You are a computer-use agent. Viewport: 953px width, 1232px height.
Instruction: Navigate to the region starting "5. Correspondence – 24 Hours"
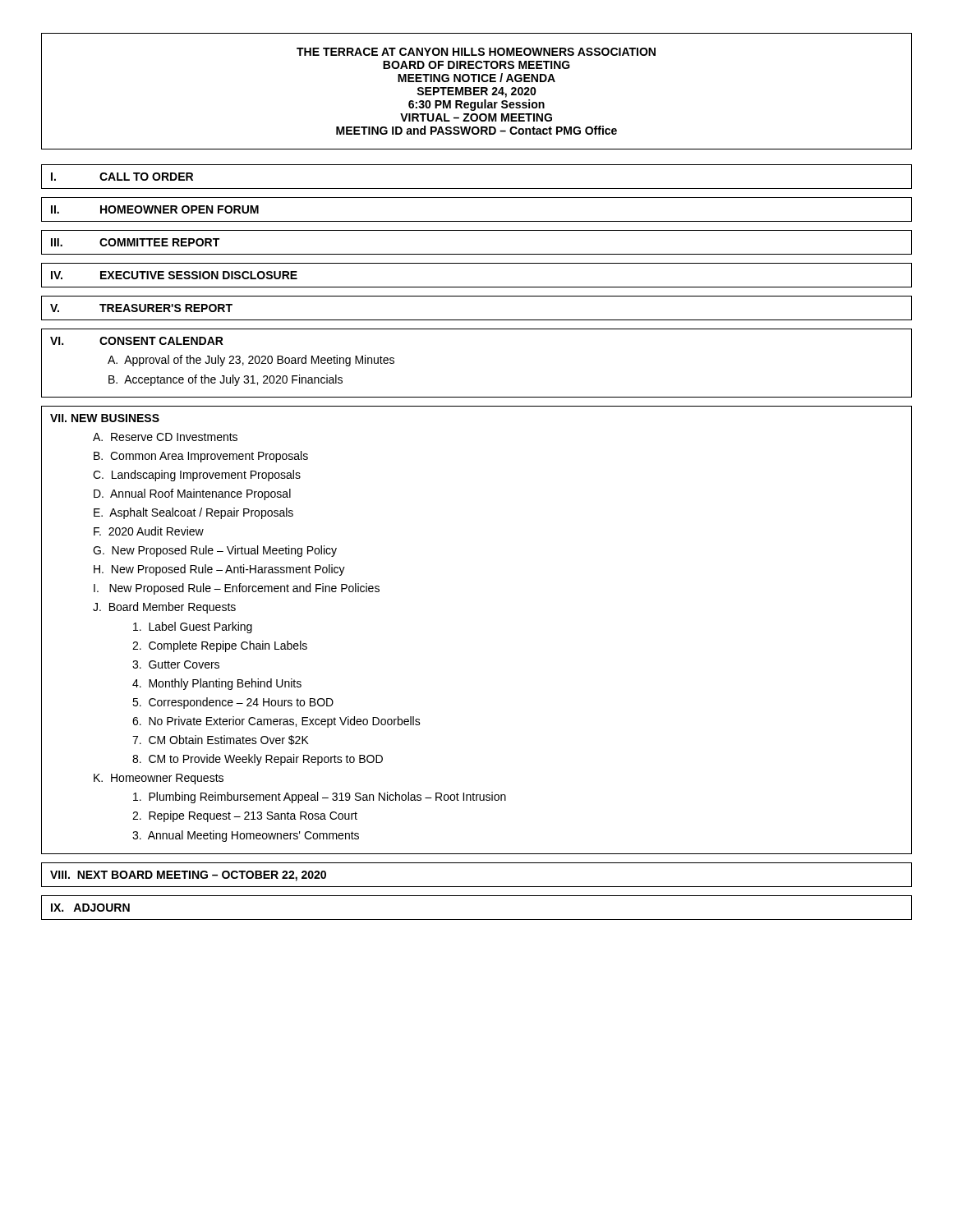233,702
